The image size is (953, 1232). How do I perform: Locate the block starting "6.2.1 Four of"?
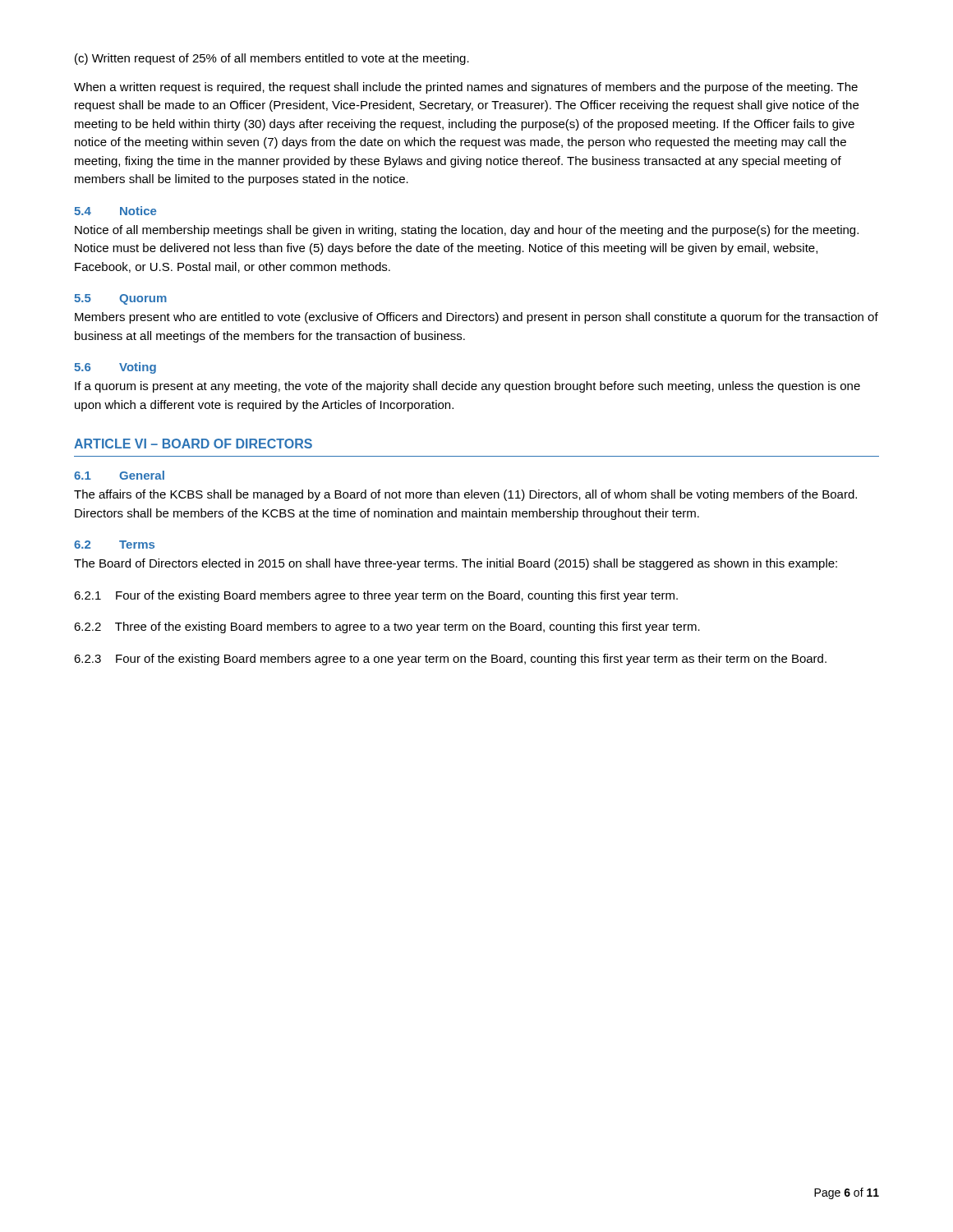[x=376, y=595]
